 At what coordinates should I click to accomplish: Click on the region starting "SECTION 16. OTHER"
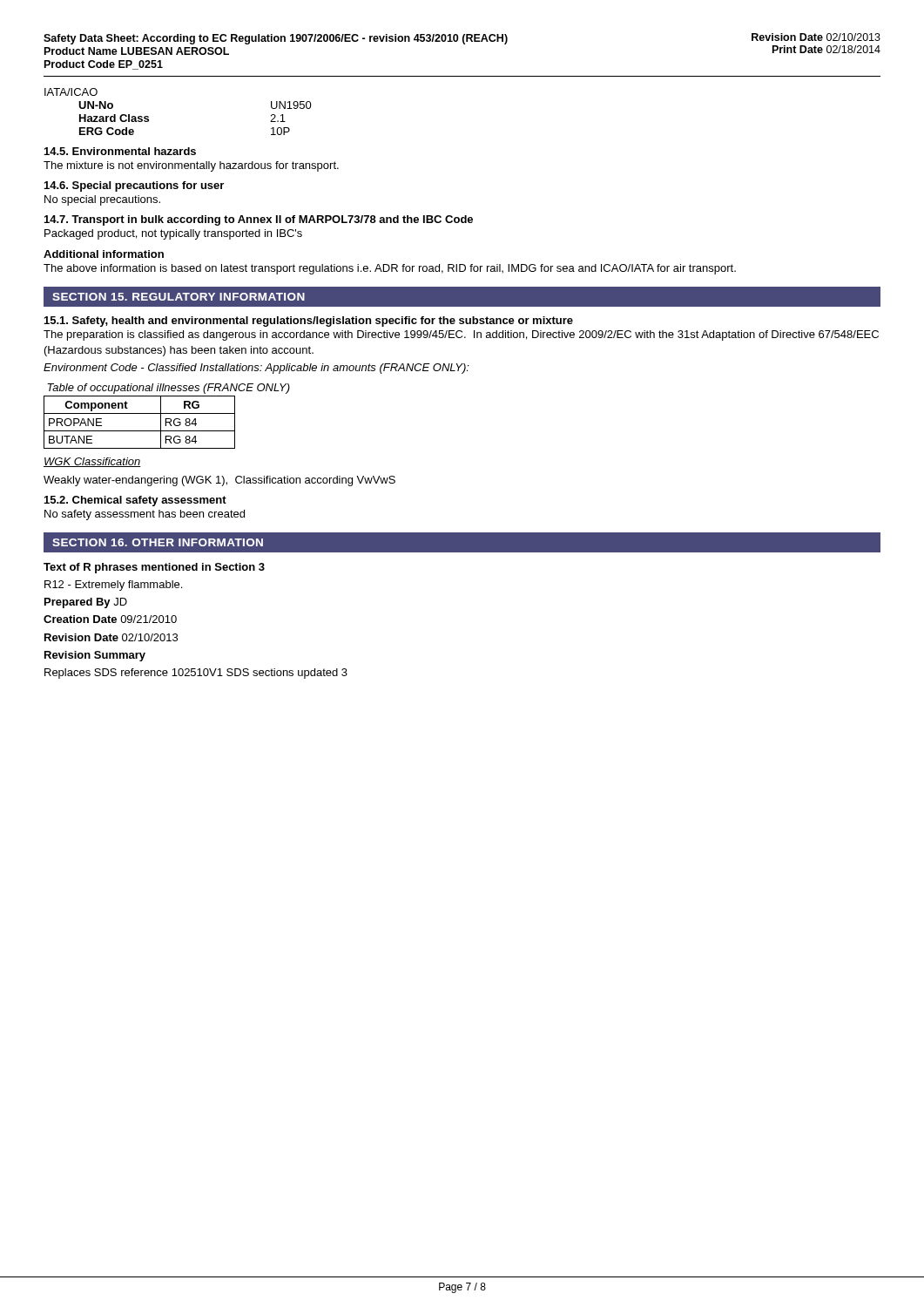click(x=158, y=542)
